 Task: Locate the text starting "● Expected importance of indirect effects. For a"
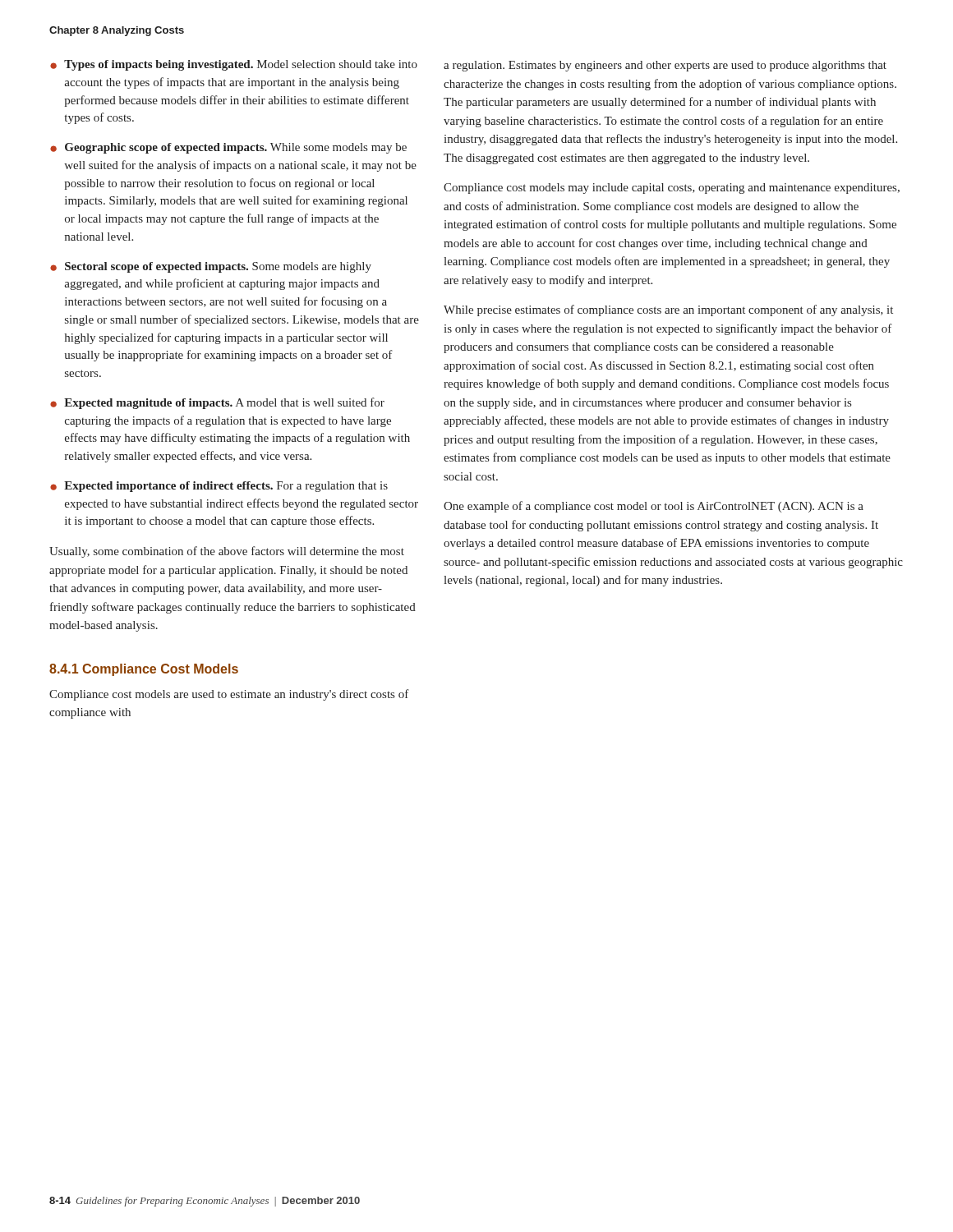pyautogui.click(x=234, y=504)
